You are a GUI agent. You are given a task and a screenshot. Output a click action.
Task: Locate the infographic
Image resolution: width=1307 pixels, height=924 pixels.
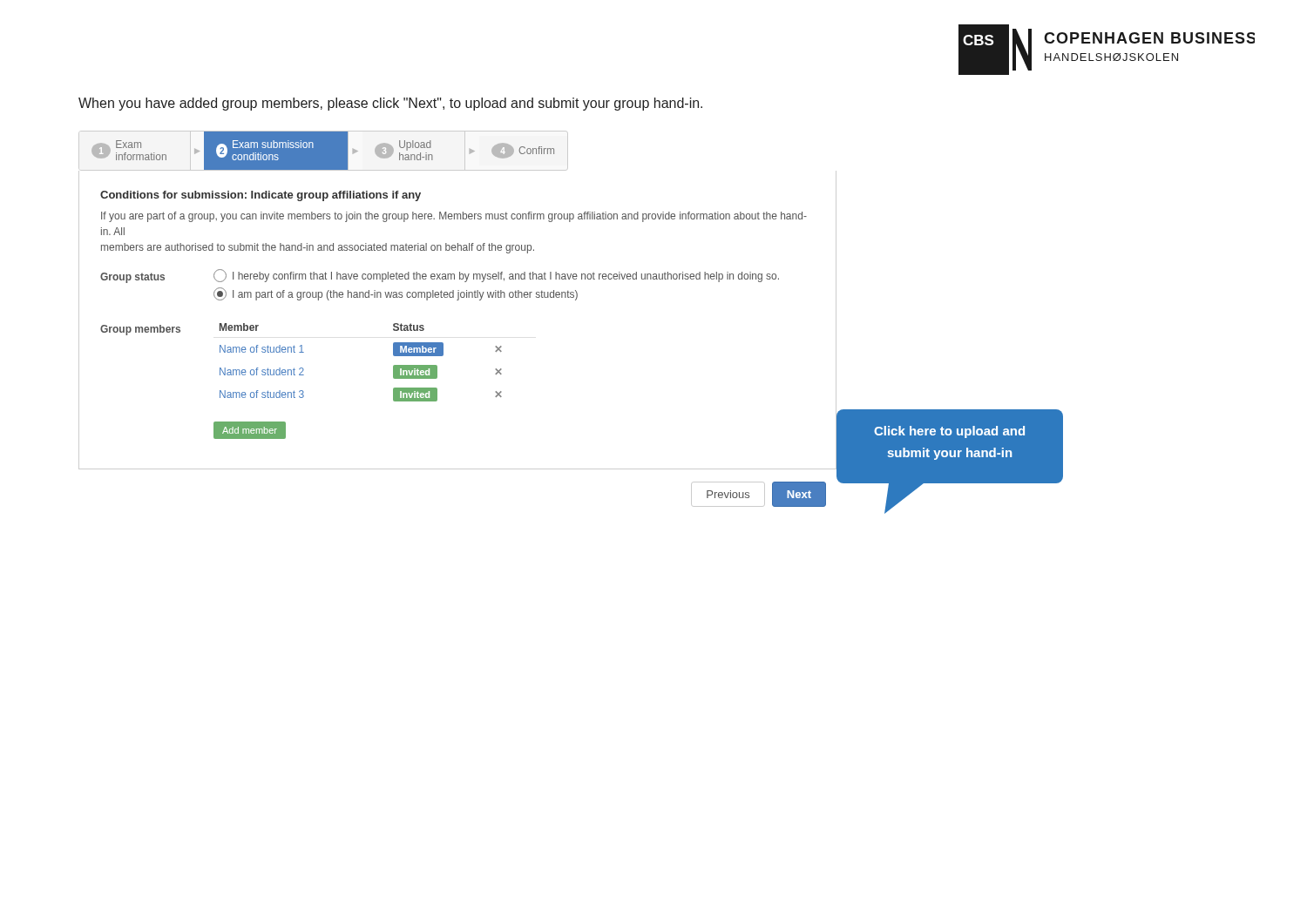tap(950, 467)
